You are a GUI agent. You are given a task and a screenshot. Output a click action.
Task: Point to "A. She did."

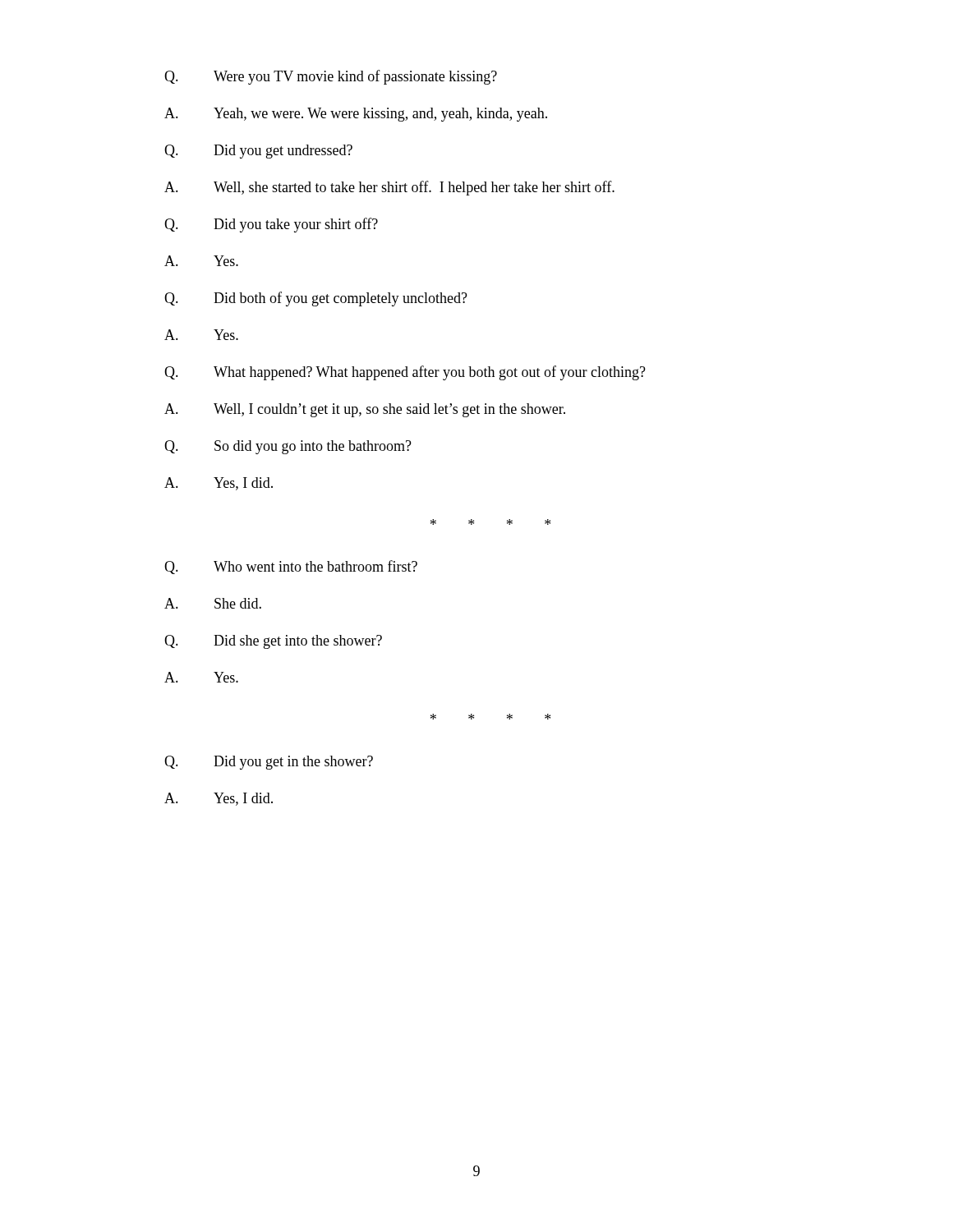(x=213, y=603)
